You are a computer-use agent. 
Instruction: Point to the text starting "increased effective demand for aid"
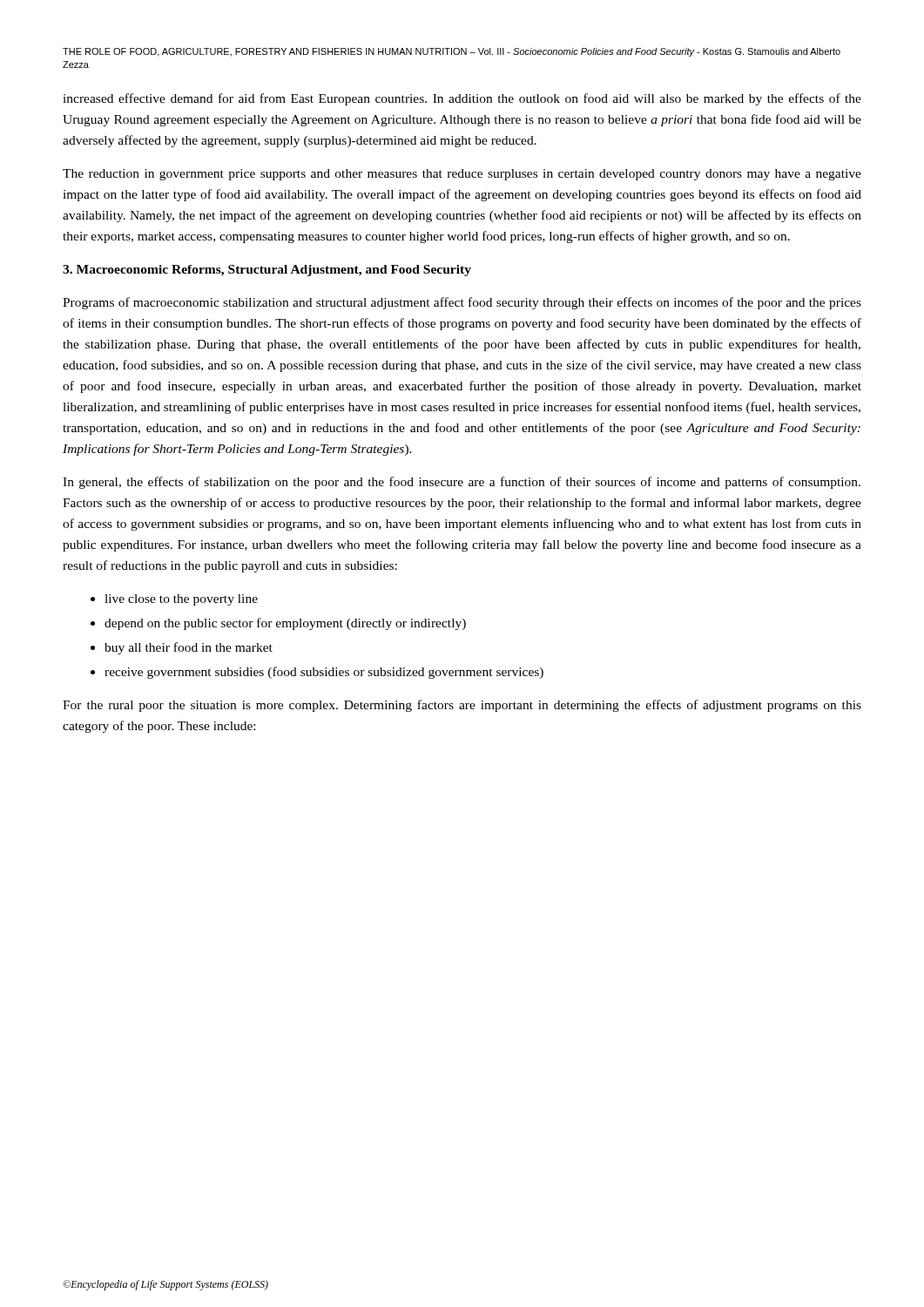point(462,119)
